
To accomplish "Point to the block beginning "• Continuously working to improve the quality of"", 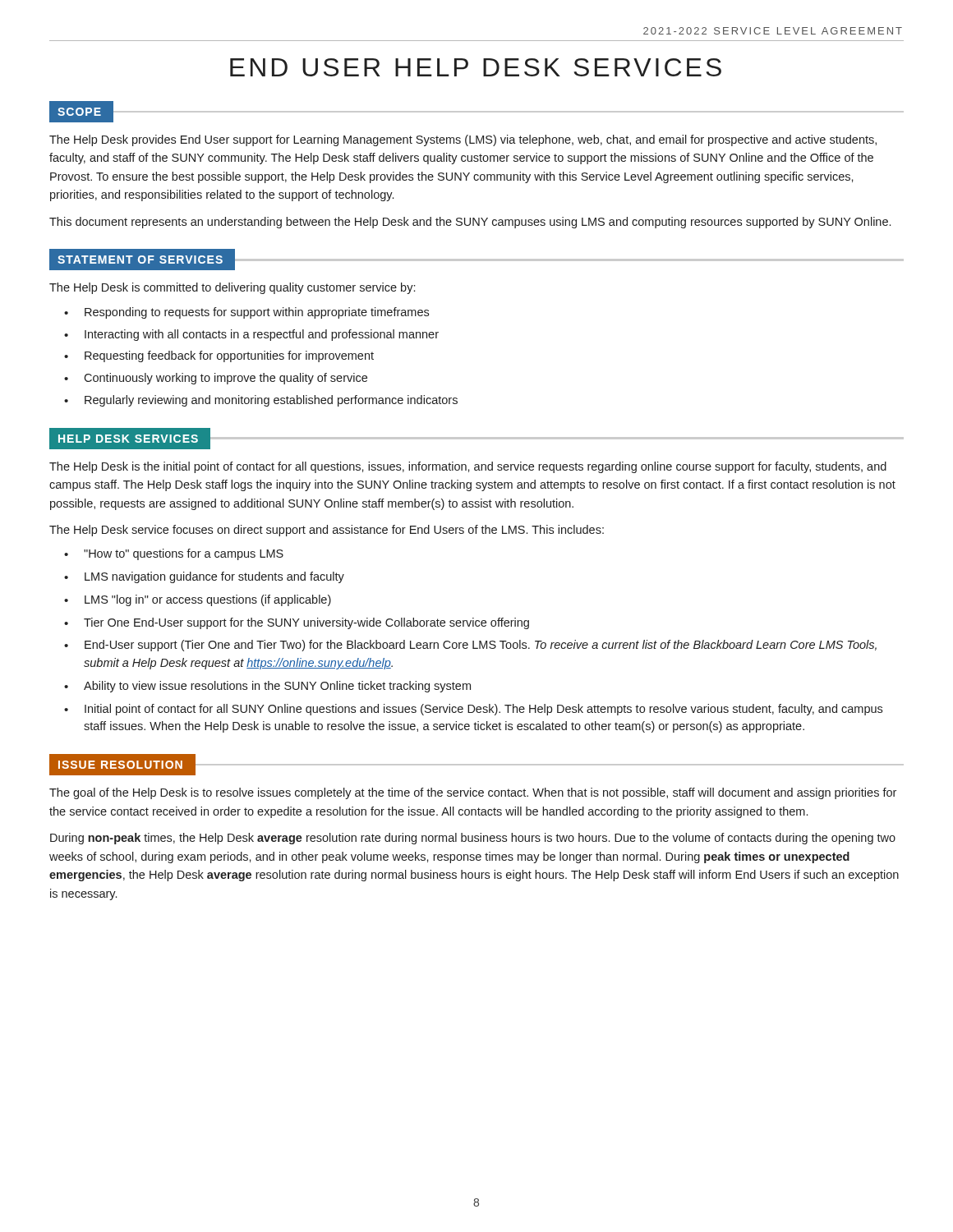I will click(x=216, y=379).
